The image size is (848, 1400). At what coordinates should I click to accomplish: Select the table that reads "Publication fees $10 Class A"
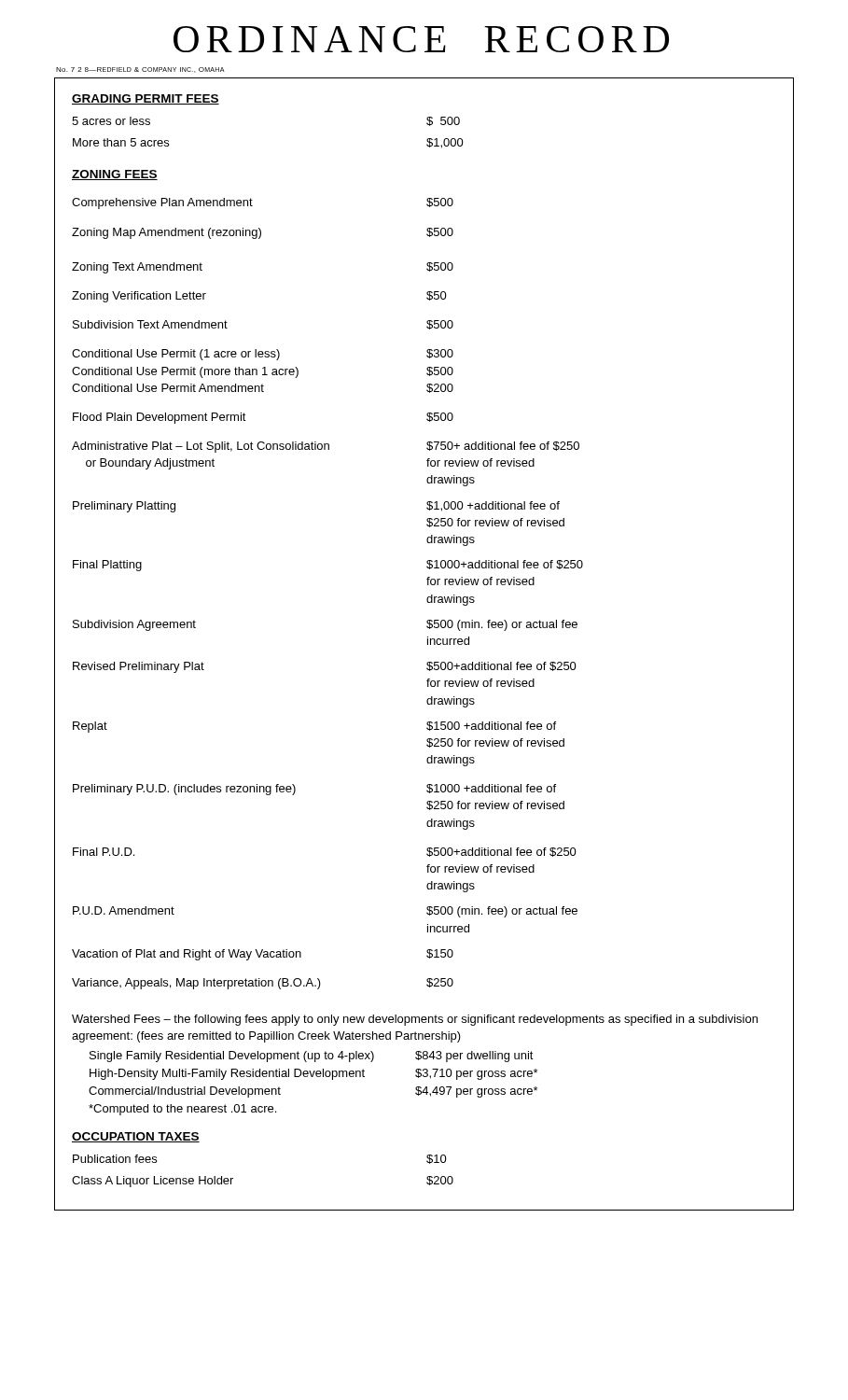[x=424, y=1170]
